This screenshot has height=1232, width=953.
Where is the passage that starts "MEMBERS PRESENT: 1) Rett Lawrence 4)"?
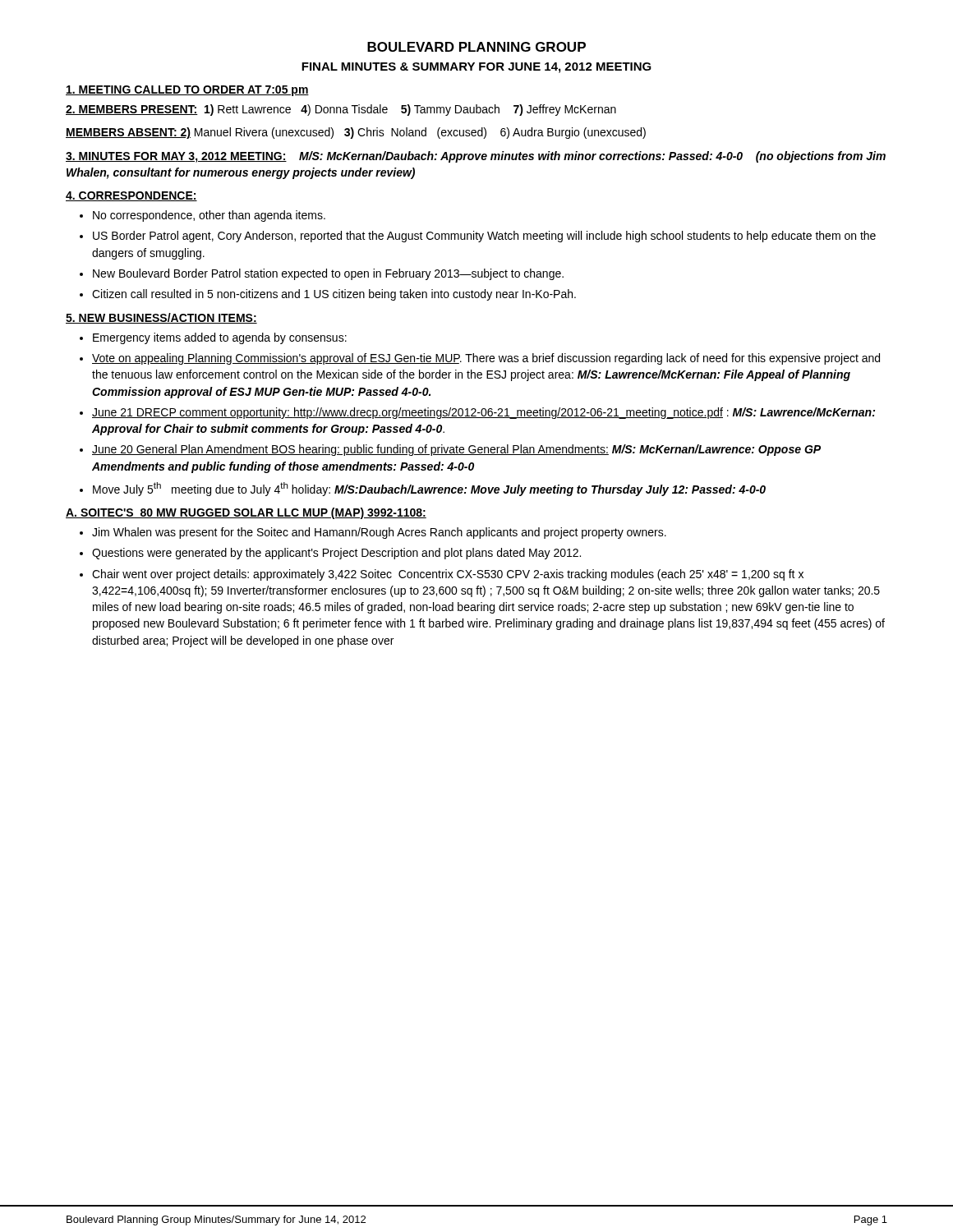(341, 109)
